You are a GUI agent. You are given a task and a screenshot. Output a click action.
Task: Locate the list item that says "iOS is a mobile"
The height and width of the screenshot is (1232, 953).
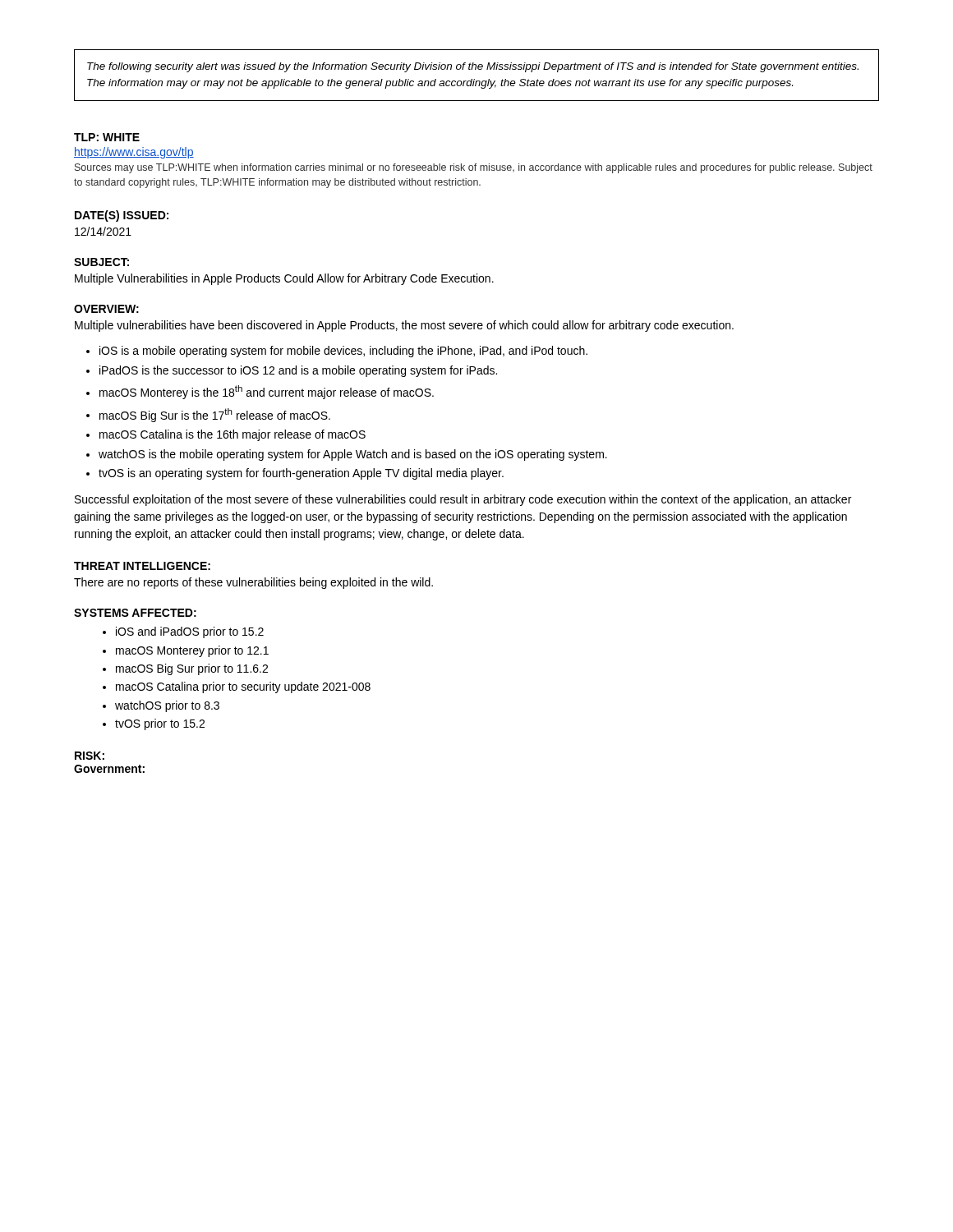343,351
